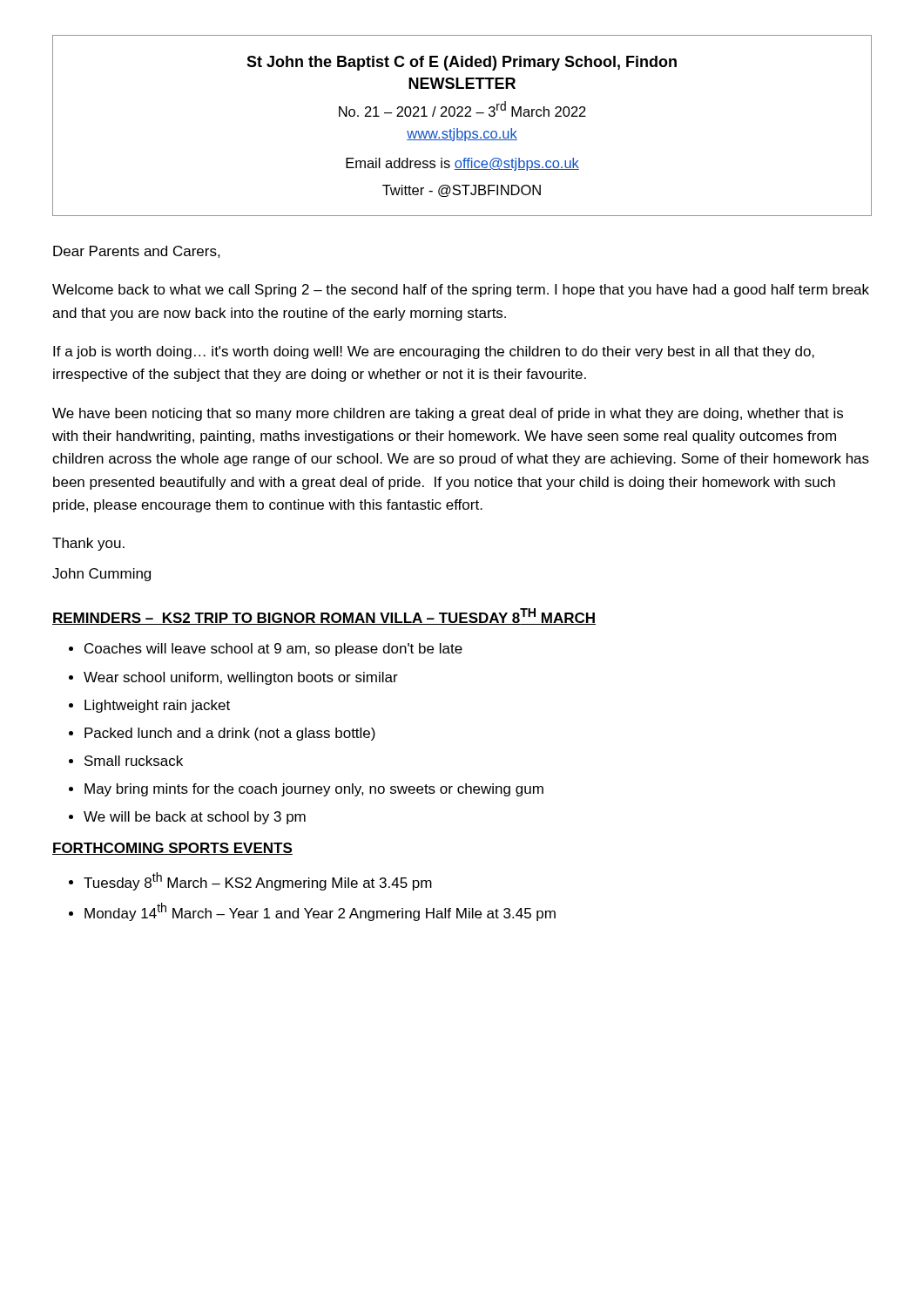Click the passage that begins "Coaches will leave"
924x1307 pixels.
click(273, 649)
